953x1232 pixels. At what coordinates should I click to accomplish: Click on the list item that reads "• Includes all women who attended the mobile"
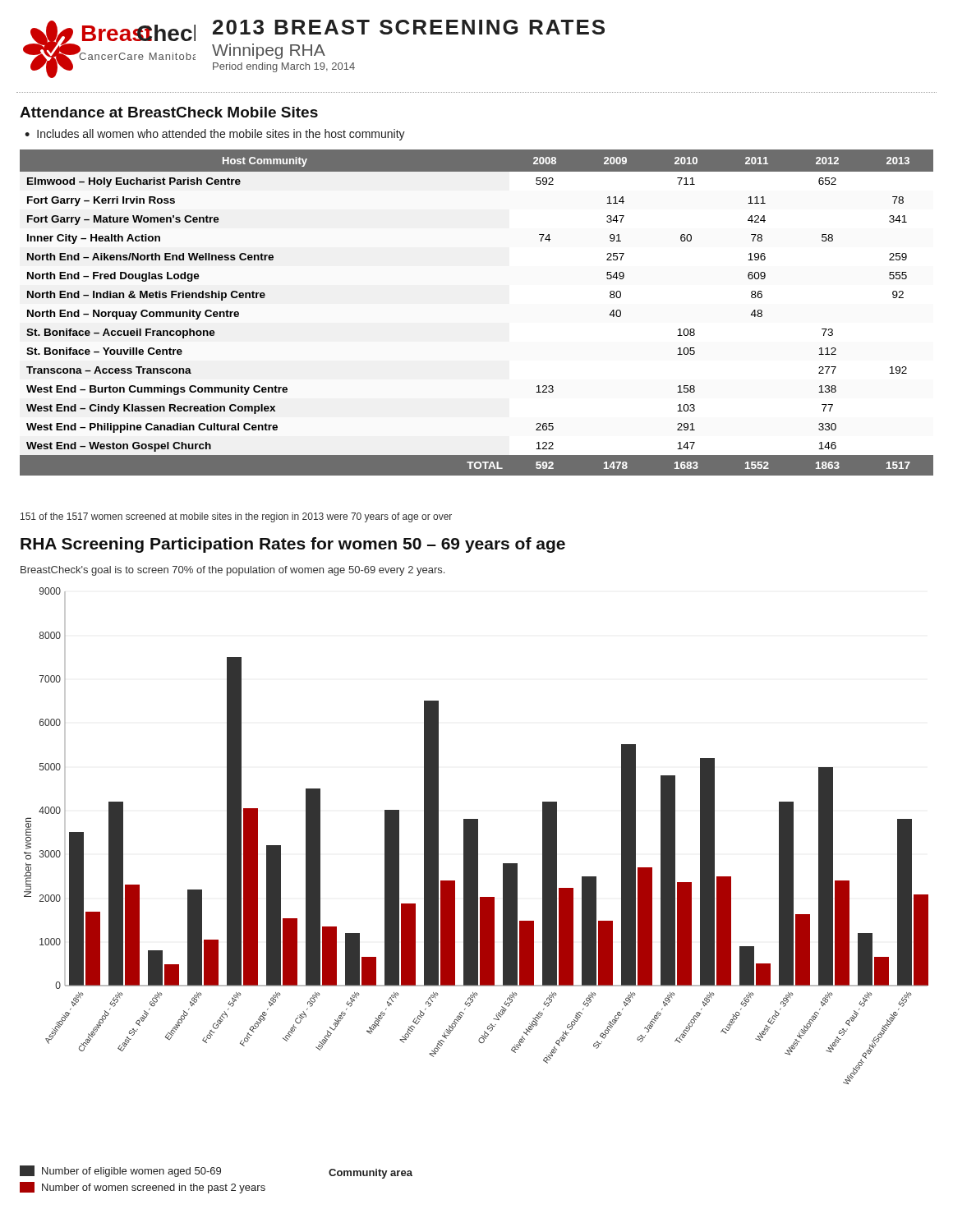215,135
